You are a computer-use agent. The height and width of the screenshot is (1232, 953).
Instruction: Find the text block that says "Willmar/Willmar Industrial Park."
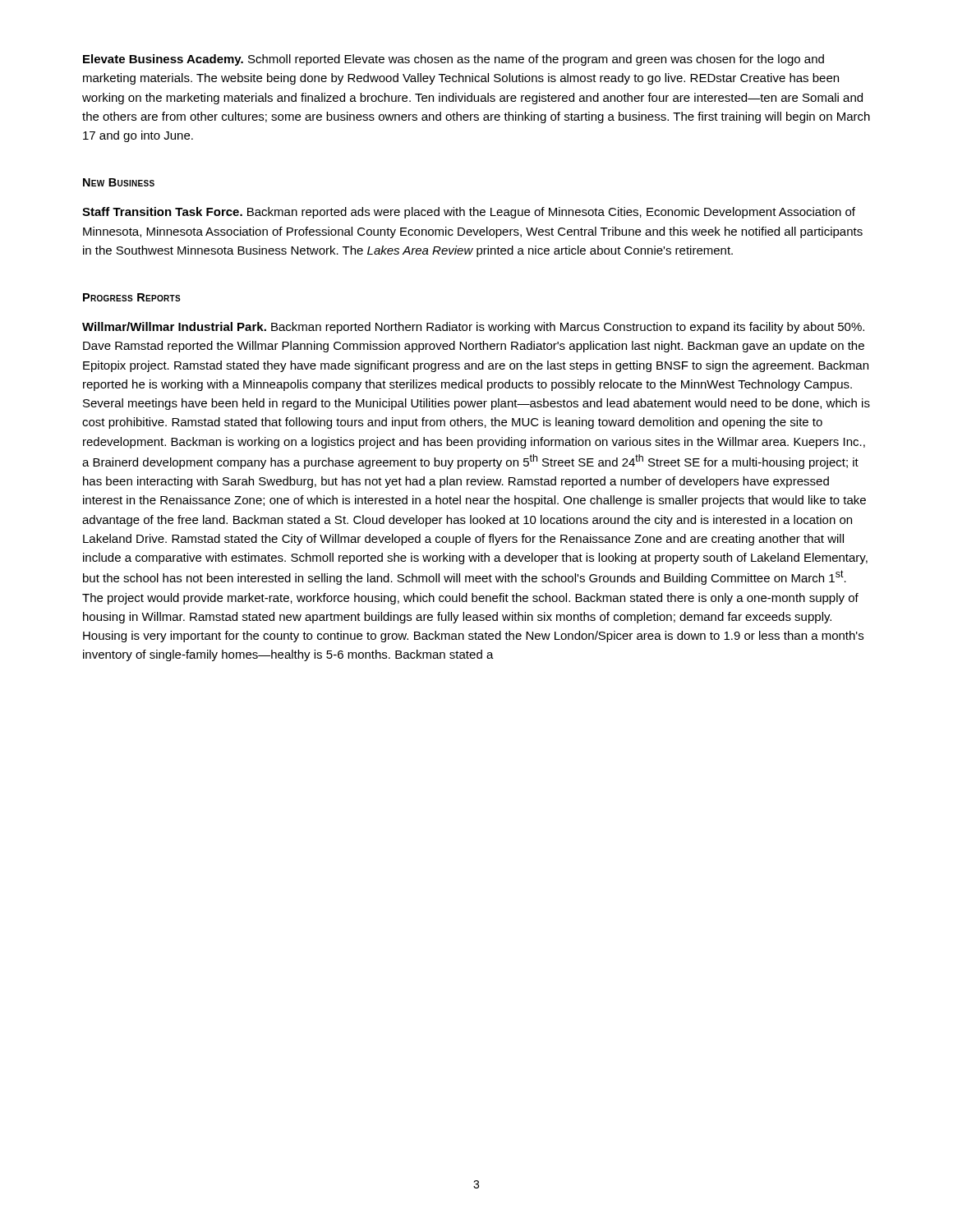pos(476,490)
